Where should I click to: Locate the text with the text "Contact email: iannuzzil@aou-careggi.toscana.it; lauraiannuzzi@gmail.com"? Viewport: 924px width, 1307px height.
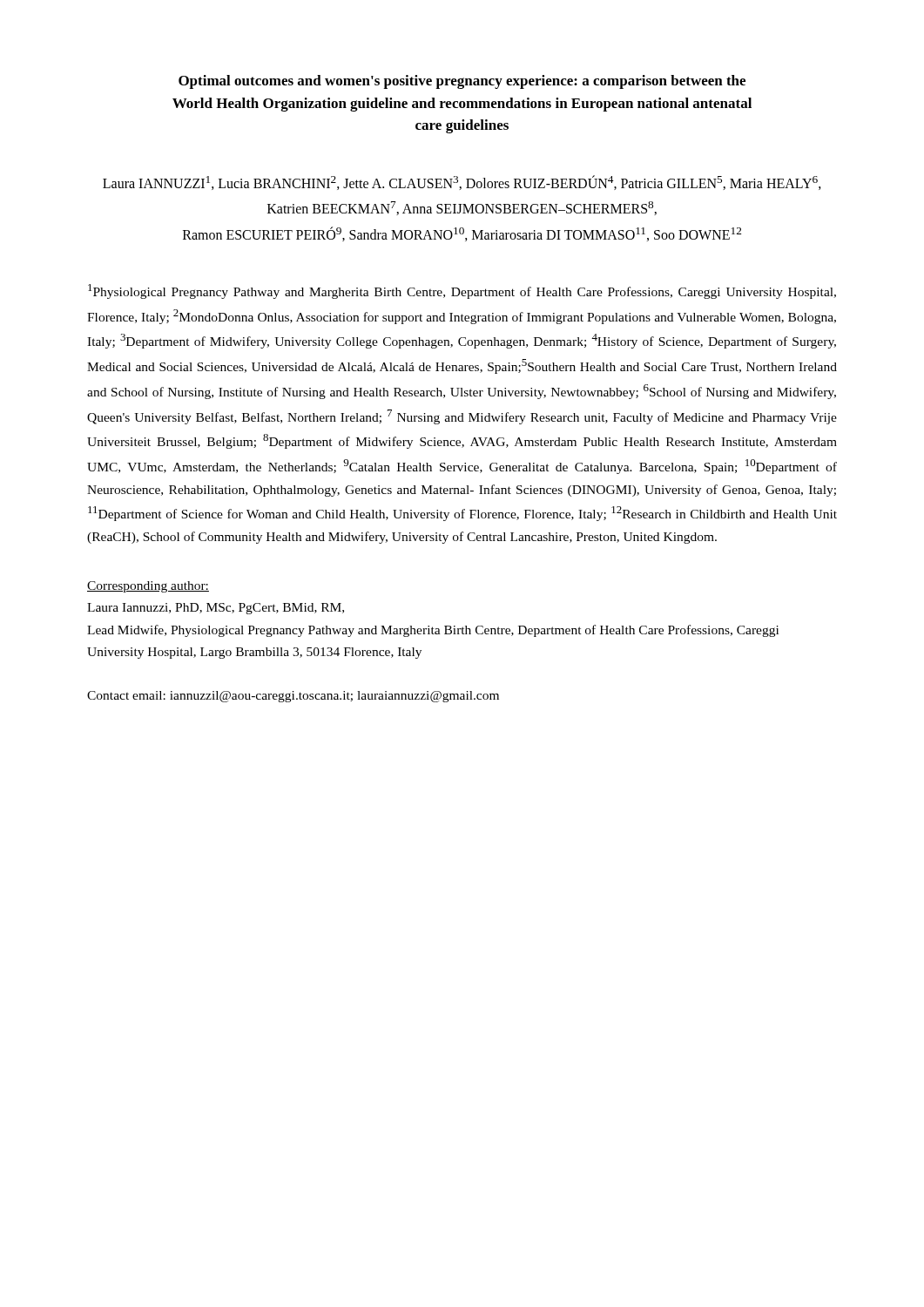(293, 695)
